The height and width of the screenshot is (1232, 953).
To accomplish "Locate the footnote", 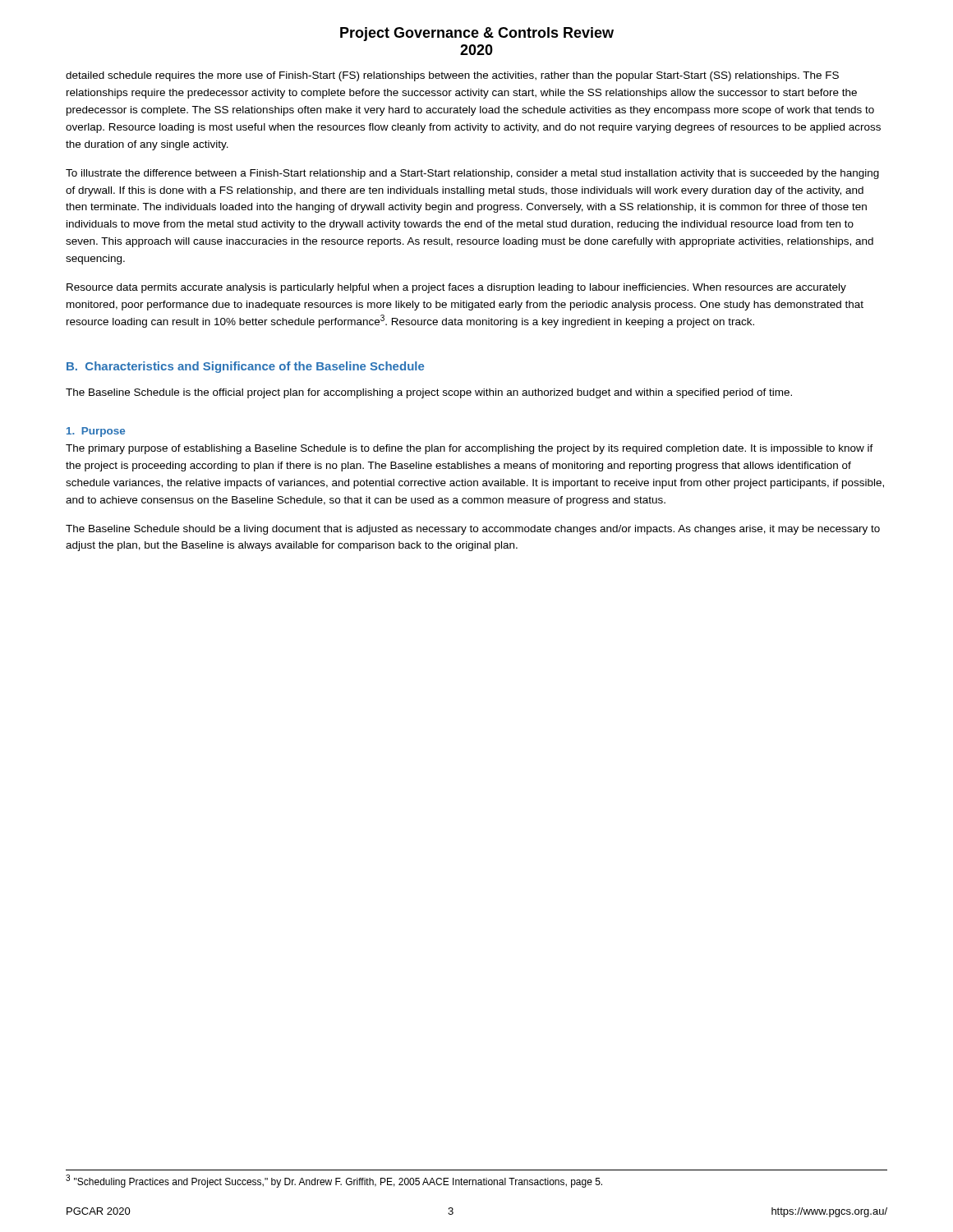I will pyautogui.click(x=476, y=1181).
